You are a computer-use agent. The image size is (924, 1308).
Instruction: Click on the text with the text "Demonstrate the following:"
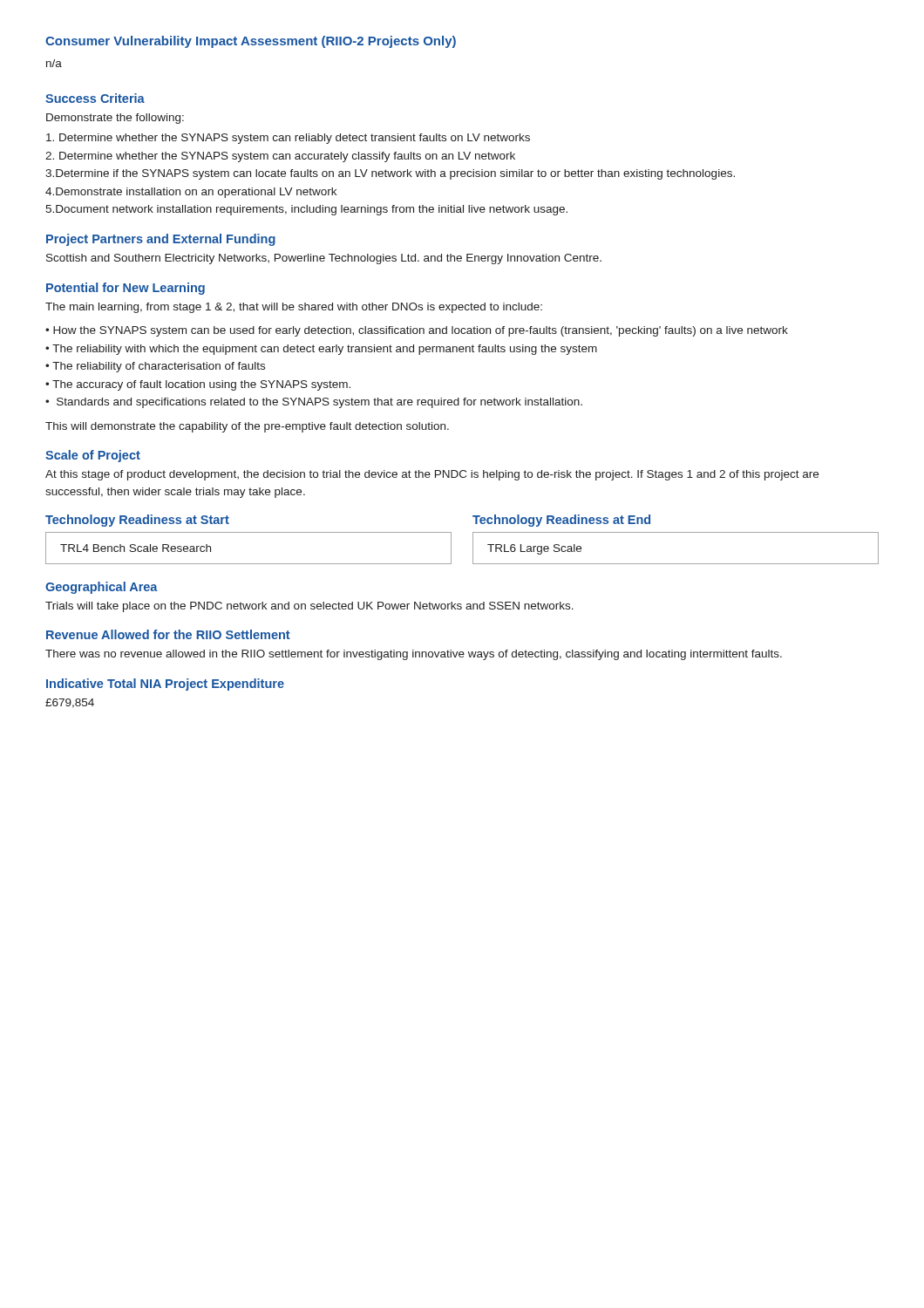(115, 117)
